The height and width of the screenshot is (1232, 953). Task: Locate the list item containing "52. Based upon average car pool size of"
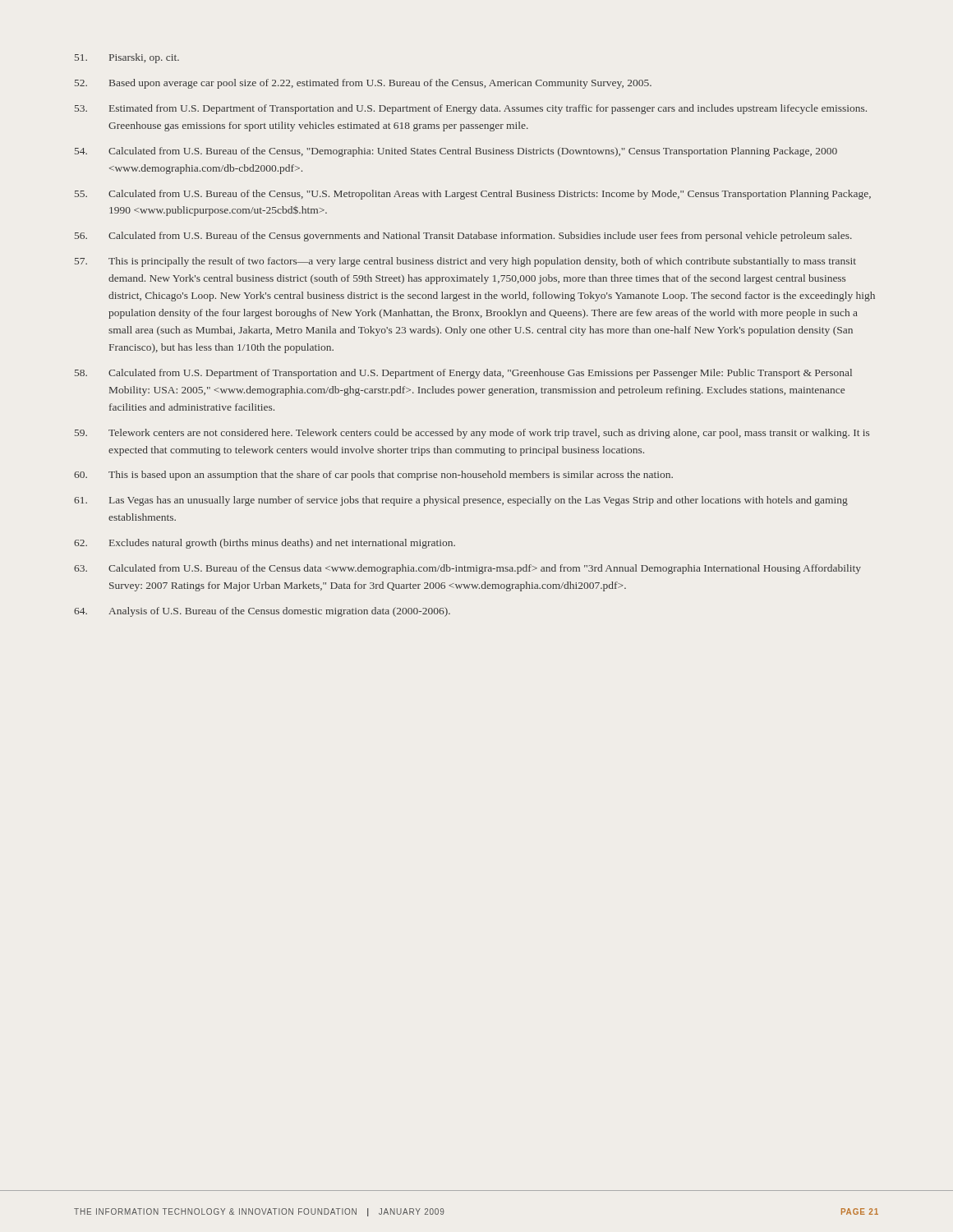pyautogui.click(x=476, y=83)
